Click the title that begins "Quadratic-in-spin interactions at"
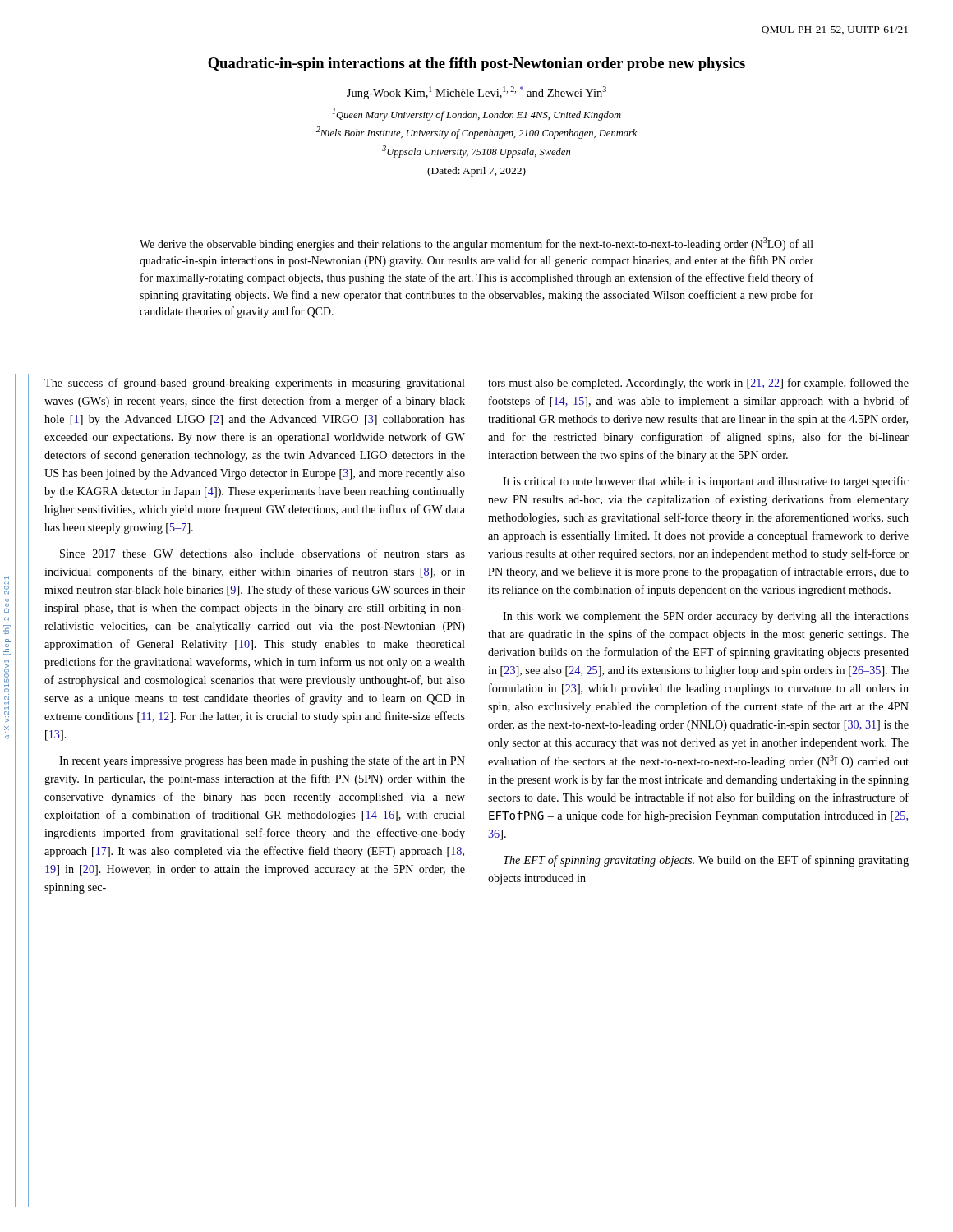Image resolution: width=953 pixels, height=1232 pixels. (476, 63)
